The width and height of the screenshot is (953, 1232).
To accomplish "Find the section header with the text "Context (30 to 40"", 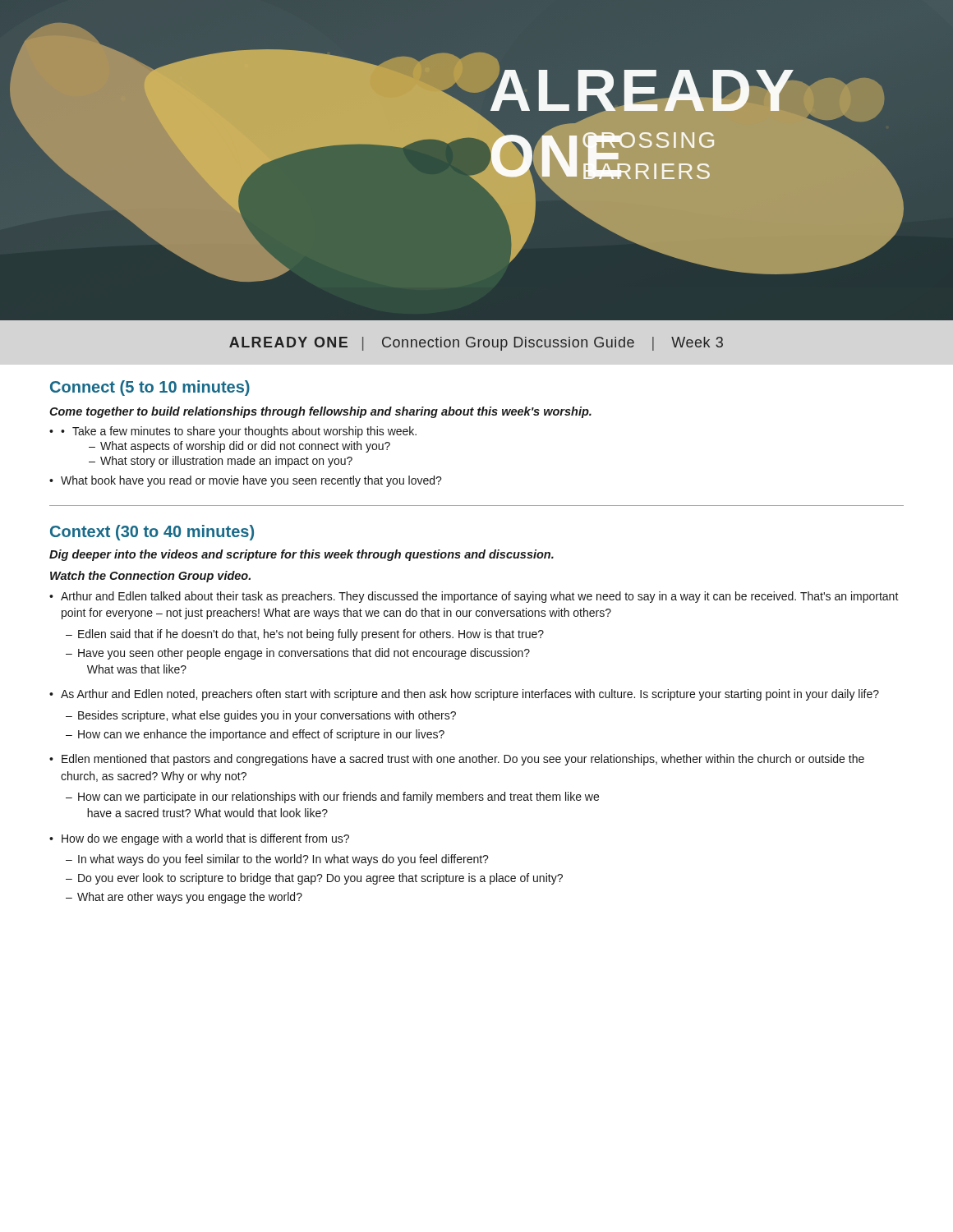I will pos(152,533).
